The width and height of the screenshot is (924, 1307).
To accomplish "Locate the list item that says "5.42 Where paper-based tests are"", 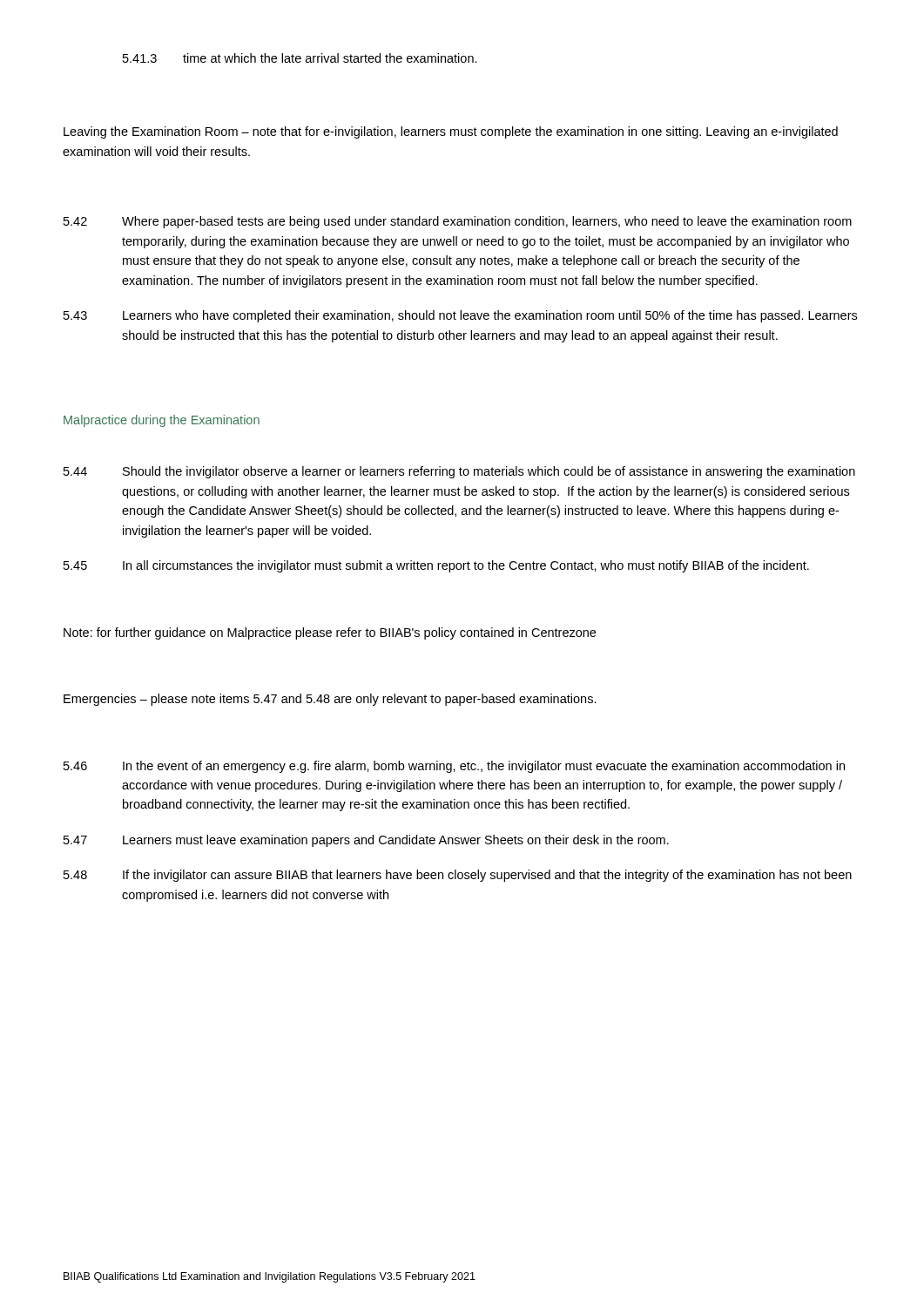I will point(462,251).
